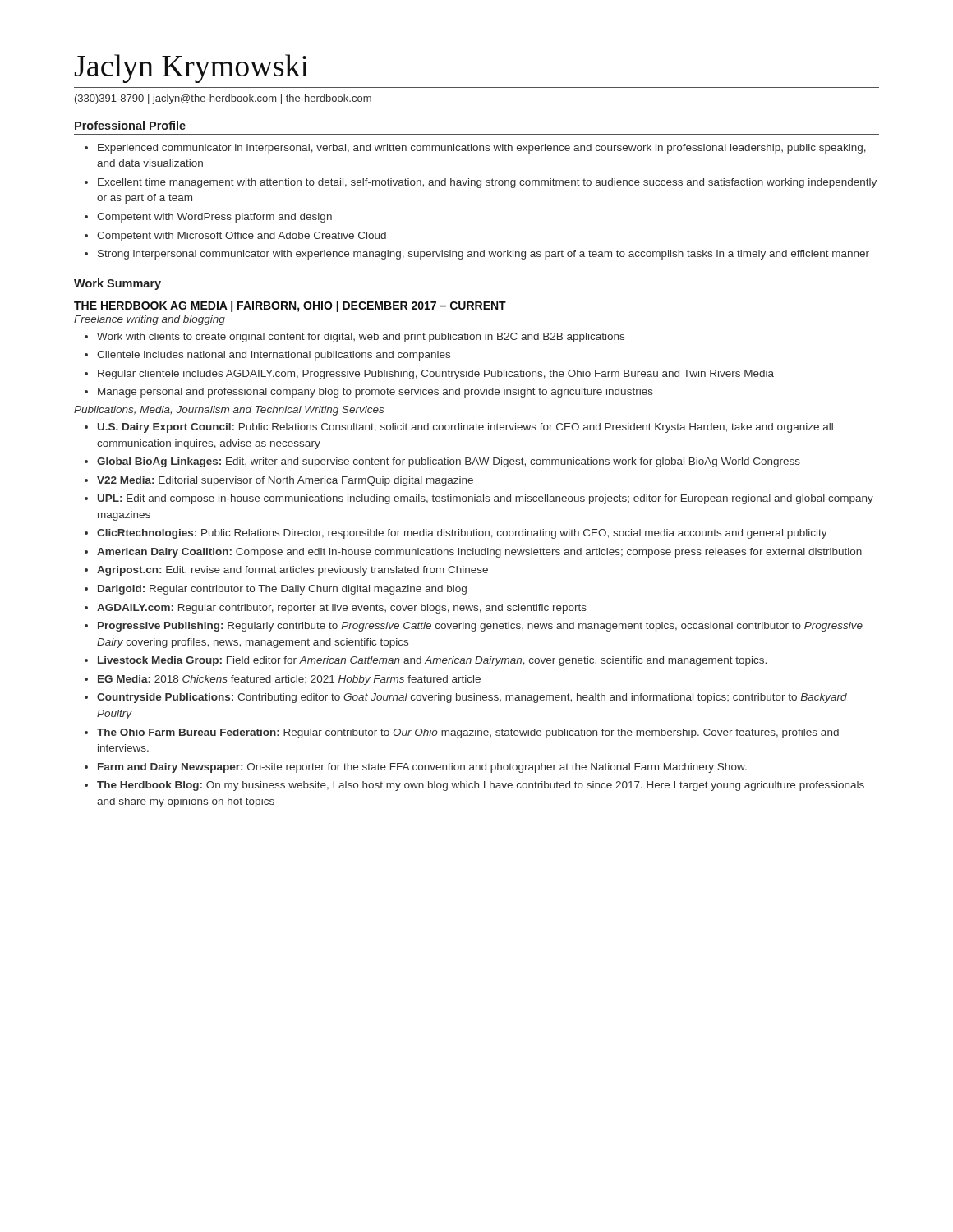This screenshot has width=953, height=1232.
Task: Select the element starting "Experienced communicator in interpersonal, verbal,"
Action: (482, 155)
